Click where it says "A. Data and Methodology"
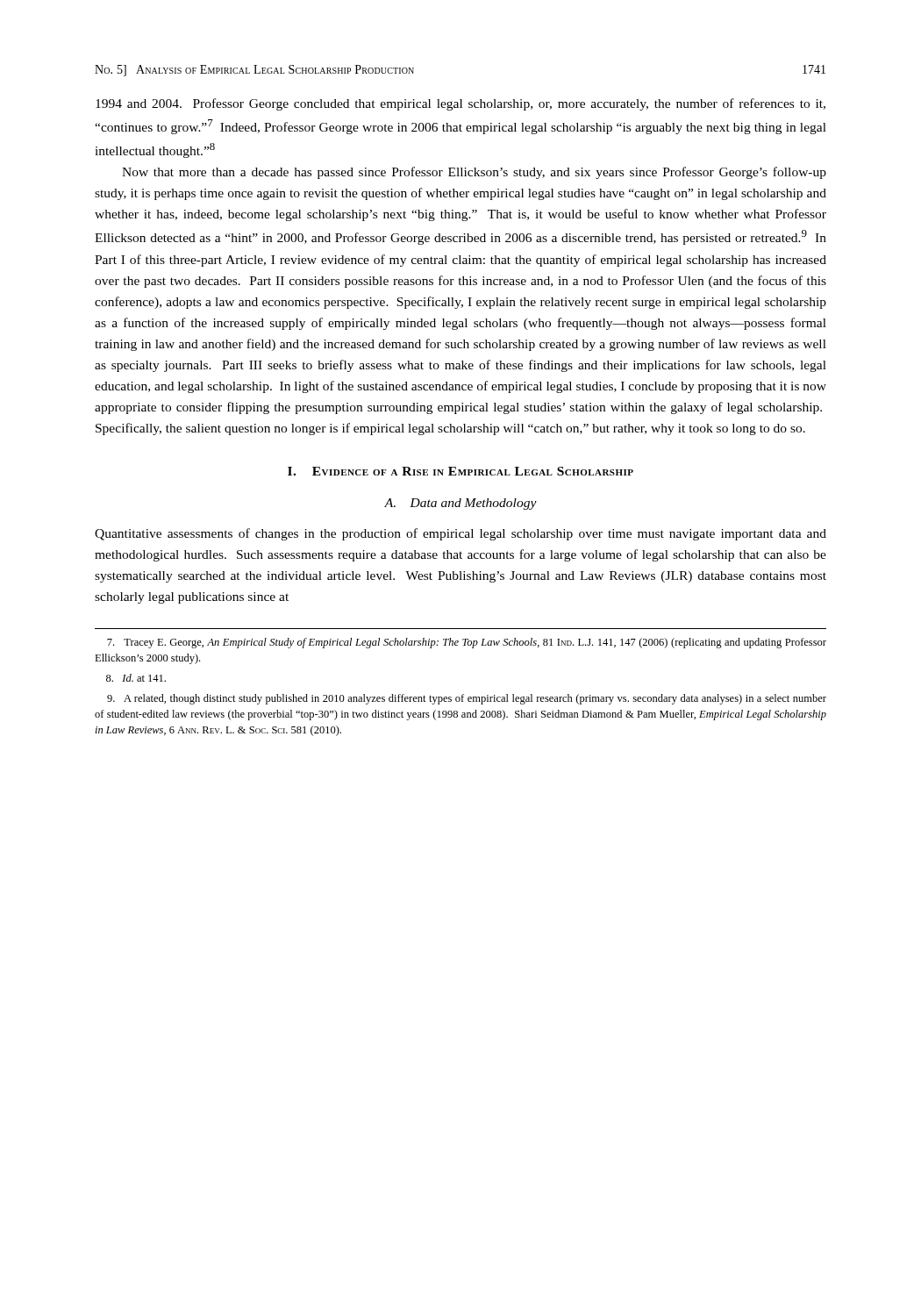The image size is (921, 1316). 460,502
